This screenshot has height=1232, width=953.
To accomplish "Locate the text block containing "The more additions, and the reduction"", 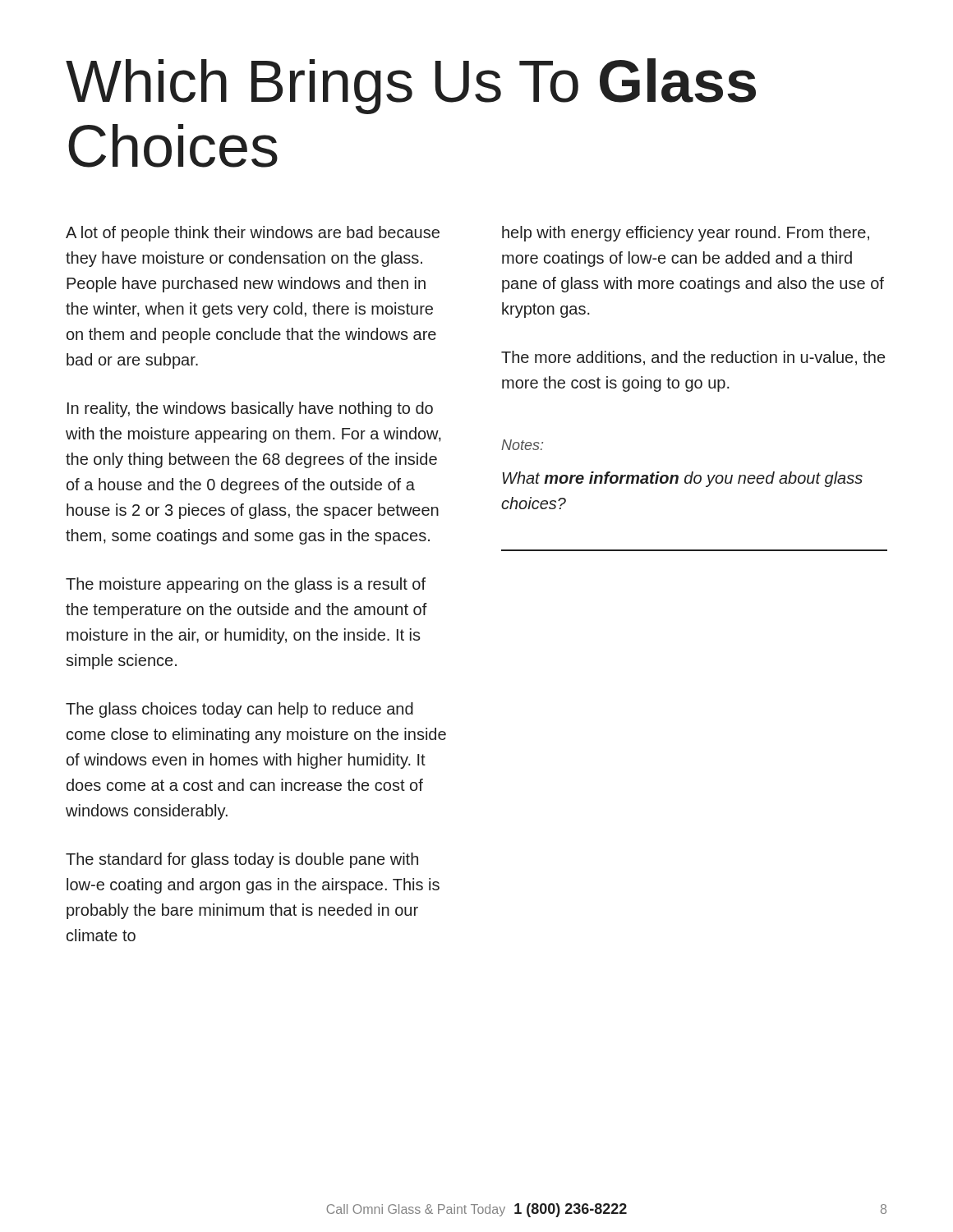I will pos(693,370).
